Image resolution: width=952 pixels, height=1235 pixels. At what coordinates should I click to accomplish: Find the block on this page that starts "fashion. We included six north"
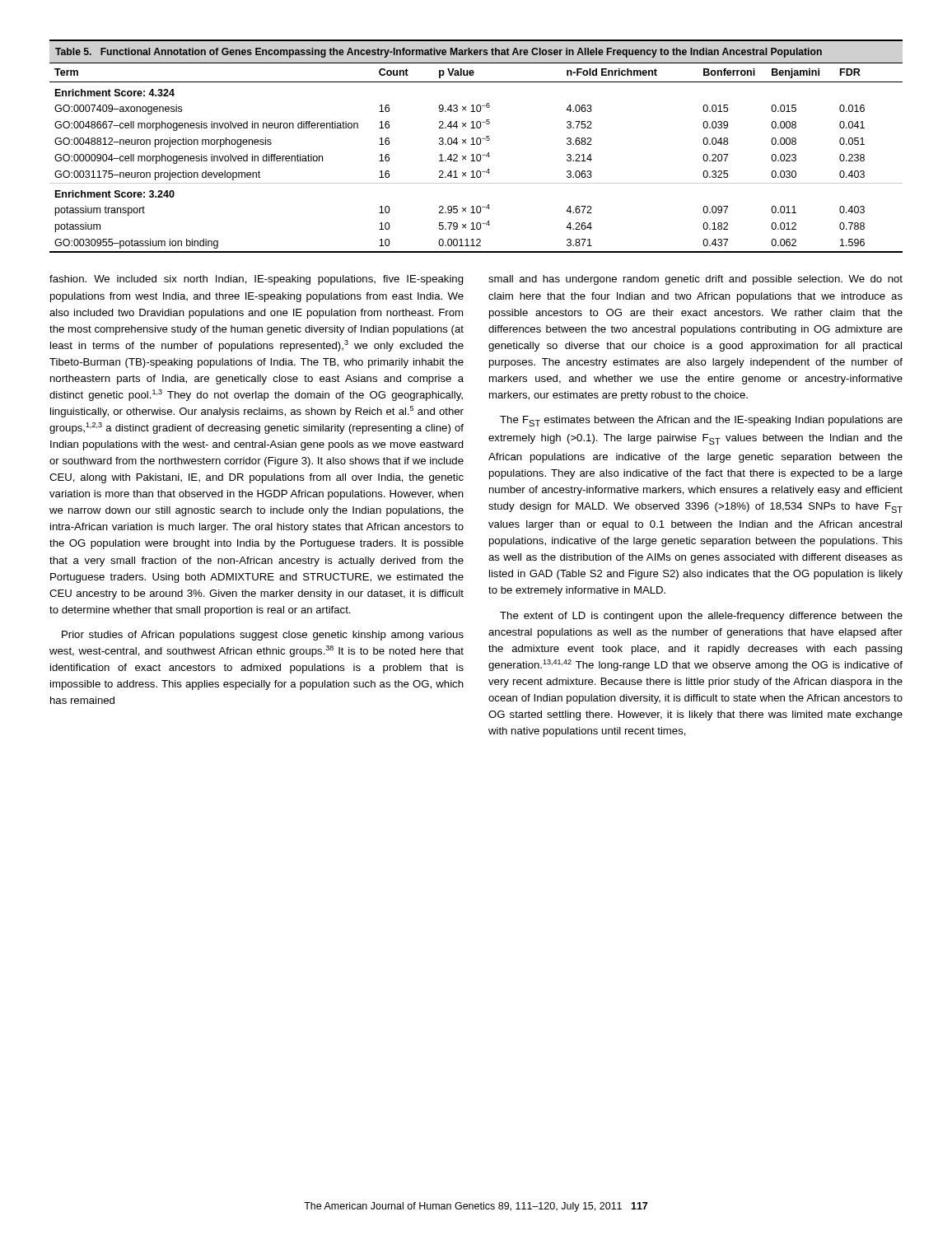pos(257,490)
